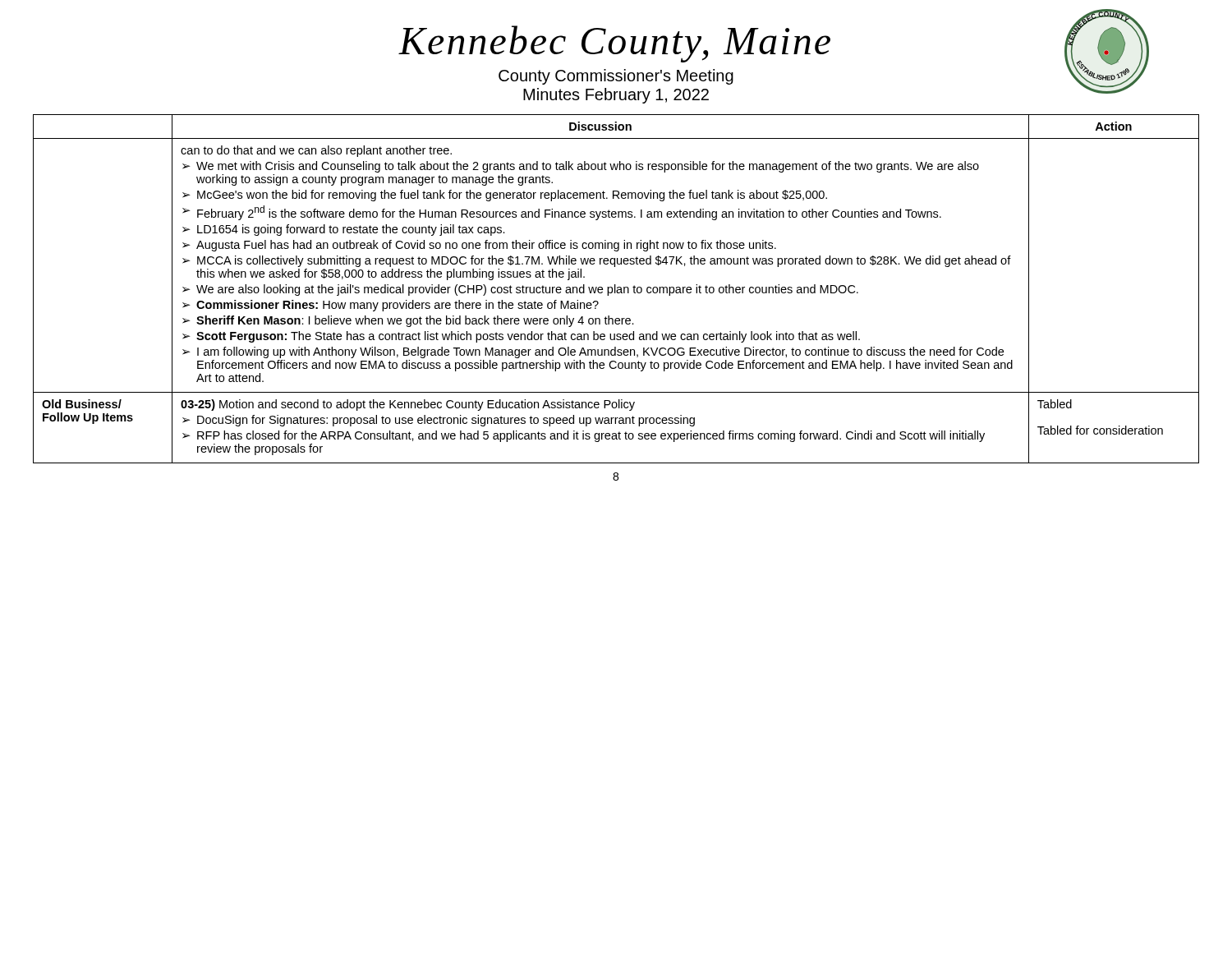Locate the title with the text "Kennebec County, Maine KENNEBEC COUNTY ESTABLISHED 1799"
Screen dimensions: 953x1232
pos(616,36)
